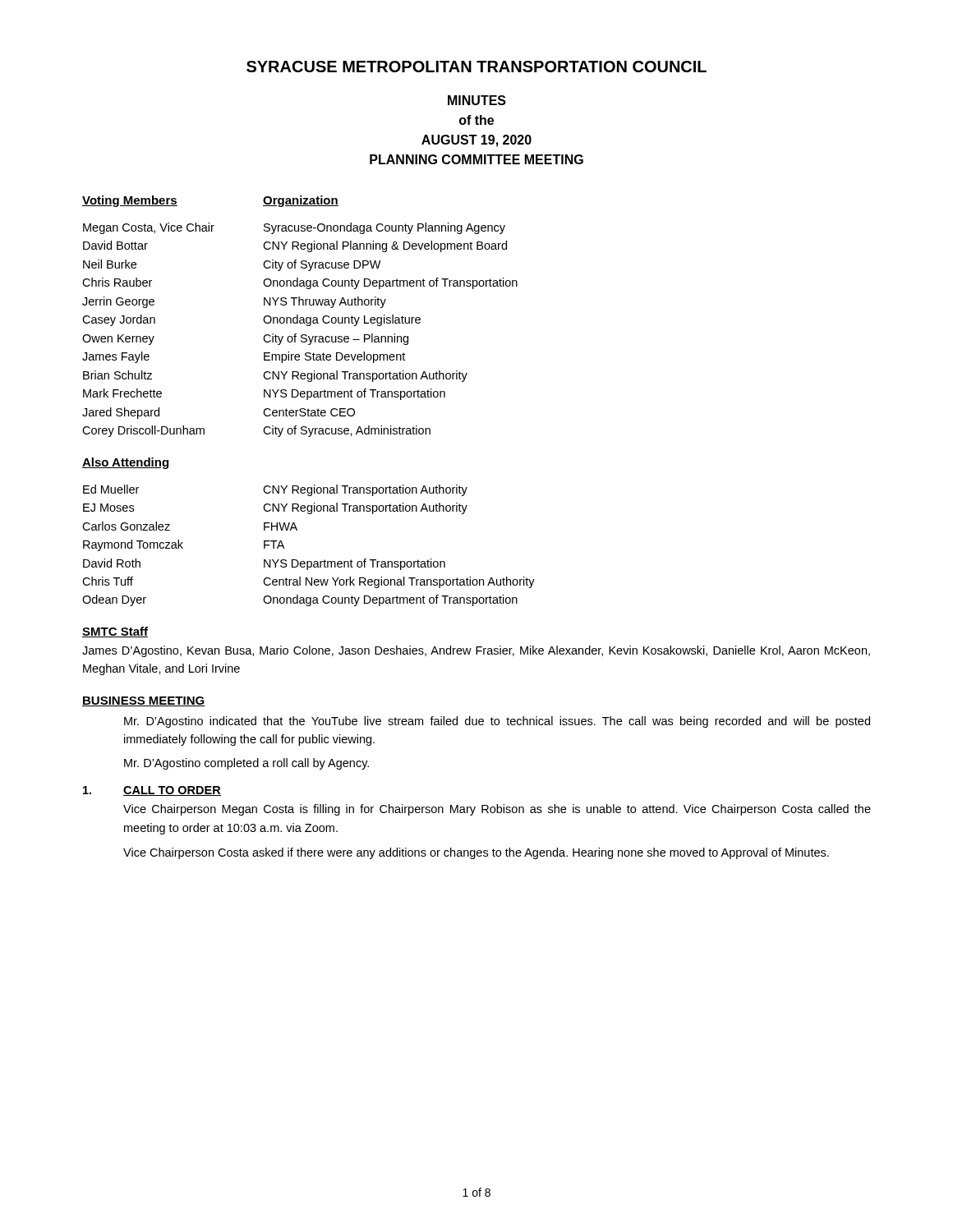Screen dimensions: 1232x953
Task: Point to the text starting "Vice Chairperson Megan"
Action: pos(497,818)
